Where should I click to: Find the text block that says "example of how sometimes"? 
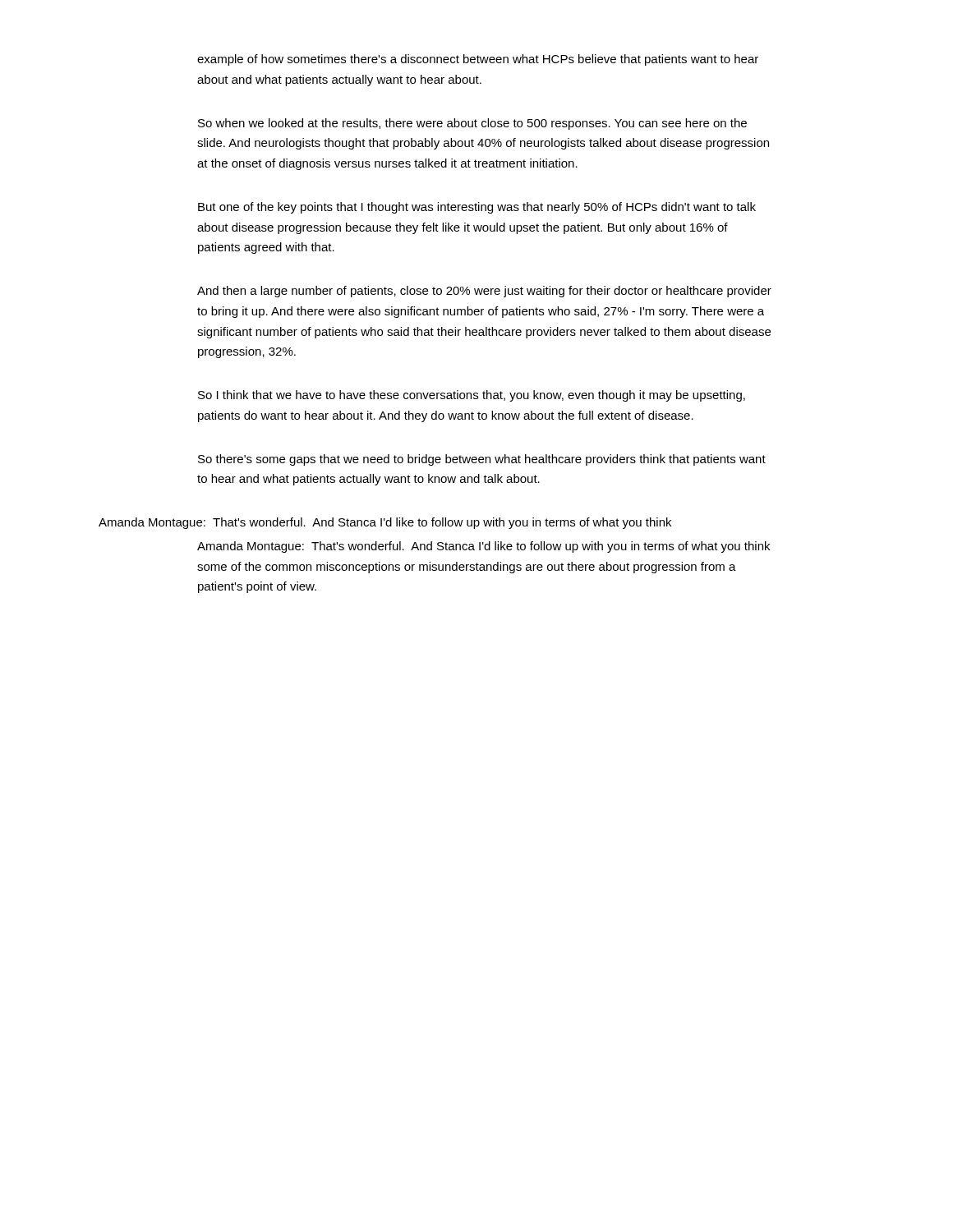pos(478,69)
